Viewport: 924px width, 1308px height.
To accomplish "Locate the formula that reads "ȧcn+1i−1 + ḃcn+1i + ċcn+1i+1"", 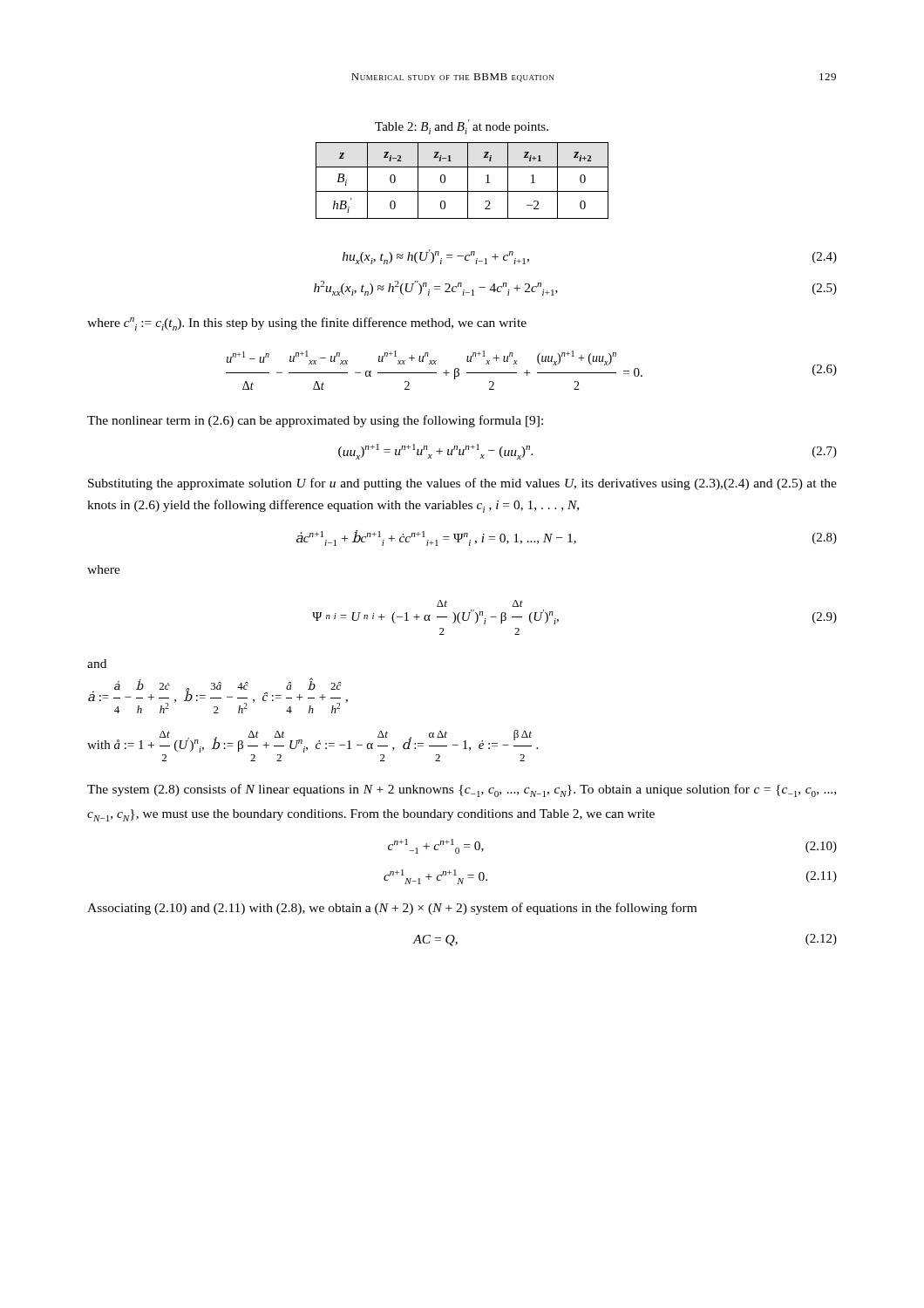I will tap(462, 538).
